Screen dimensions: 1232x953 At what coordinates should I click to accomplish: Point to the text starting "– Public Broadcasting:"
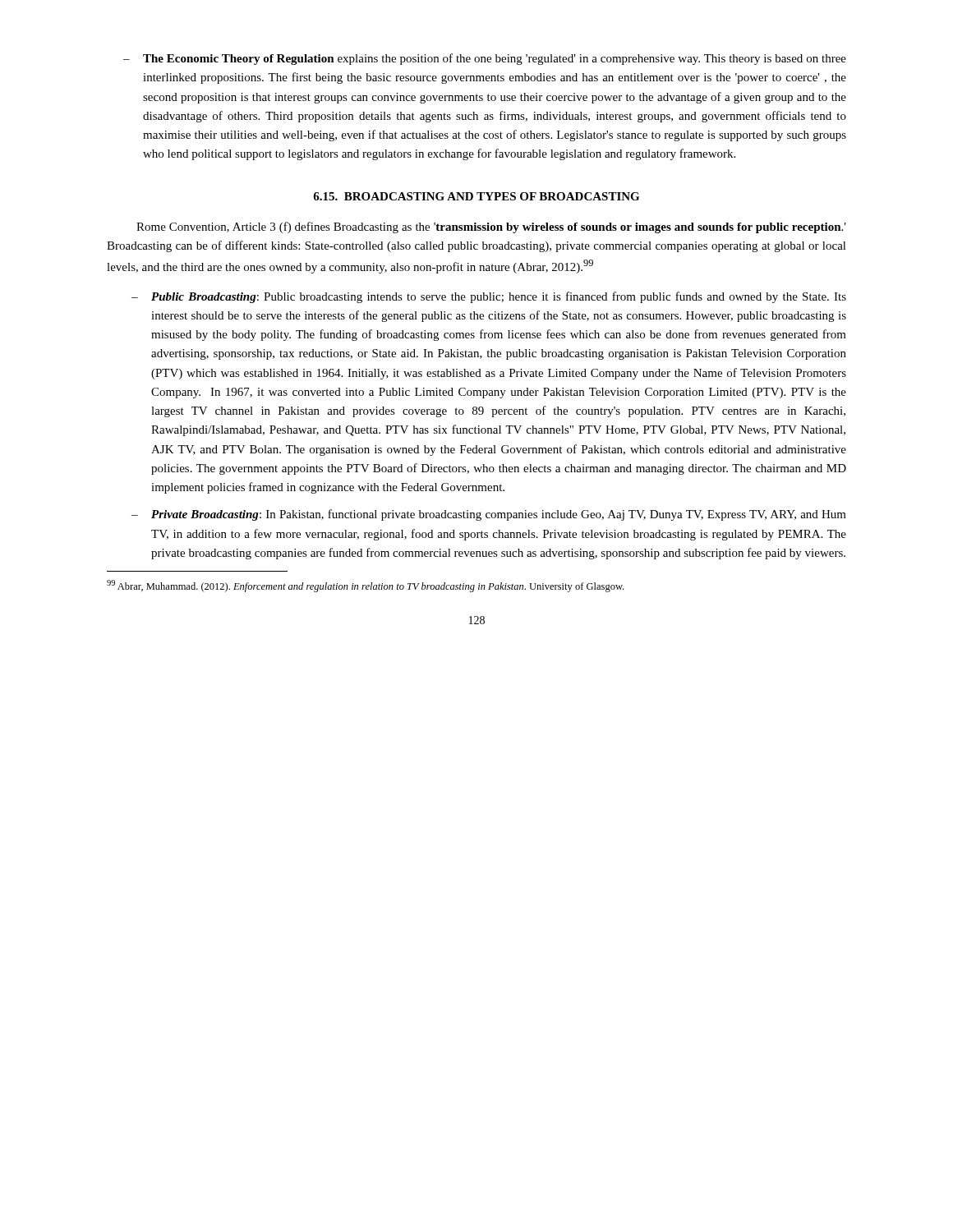pyautogui.click(x=489, y=392)
